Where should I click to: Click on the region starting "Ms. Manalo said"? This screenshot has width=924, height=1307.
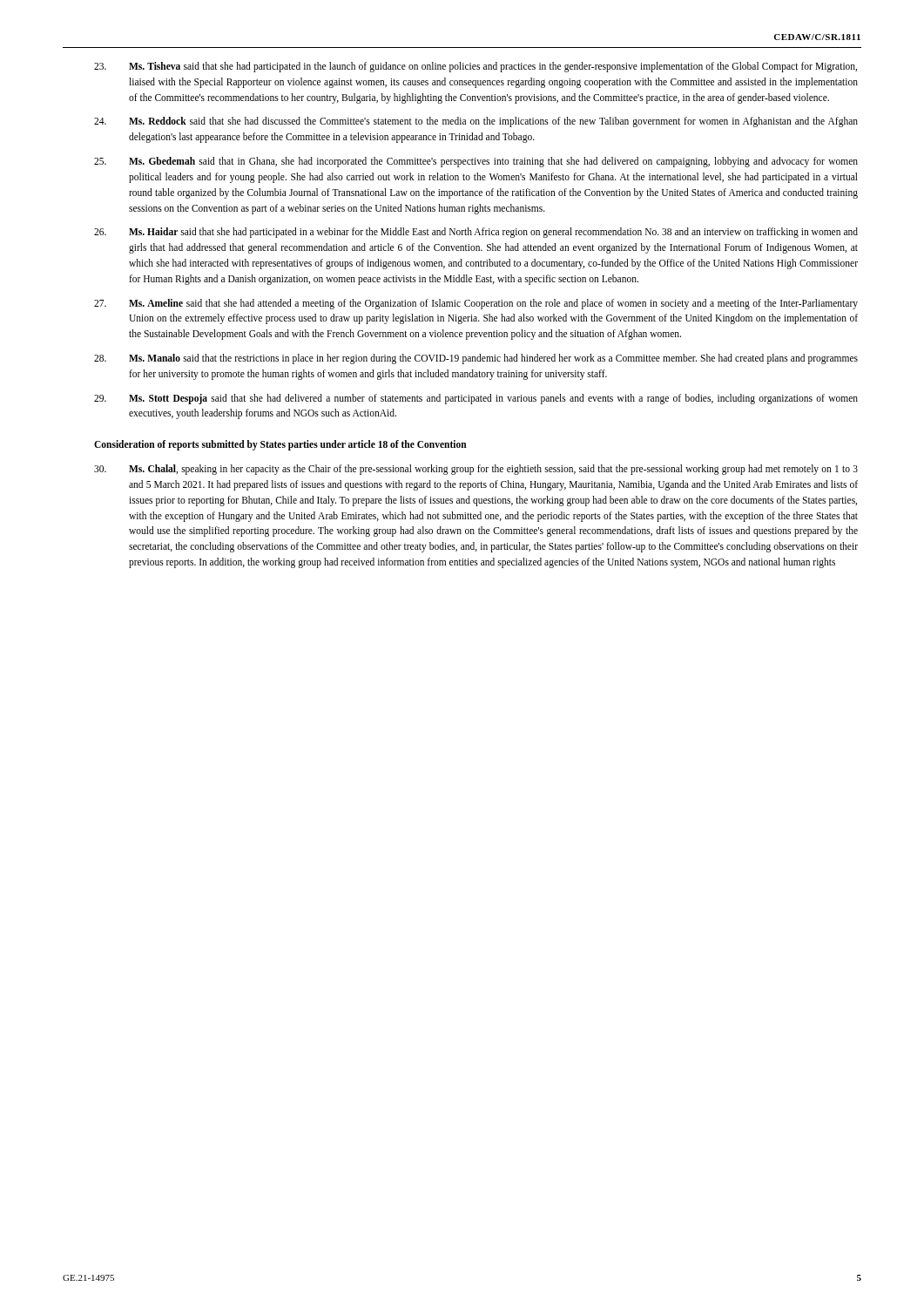476,367
